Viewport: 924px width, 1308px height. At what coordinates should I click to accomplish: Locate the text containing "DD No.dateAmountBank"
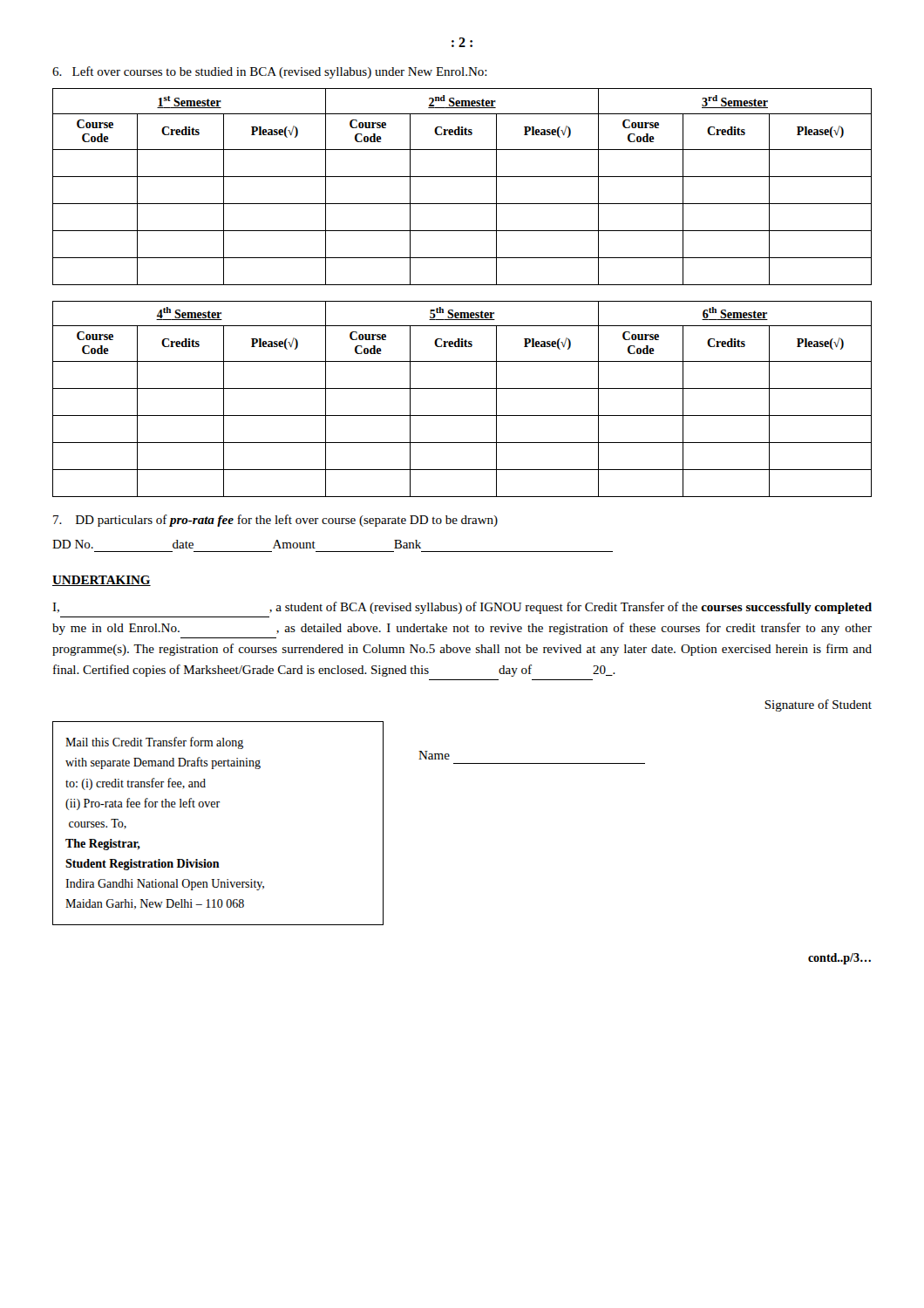(x=333, y=544)
